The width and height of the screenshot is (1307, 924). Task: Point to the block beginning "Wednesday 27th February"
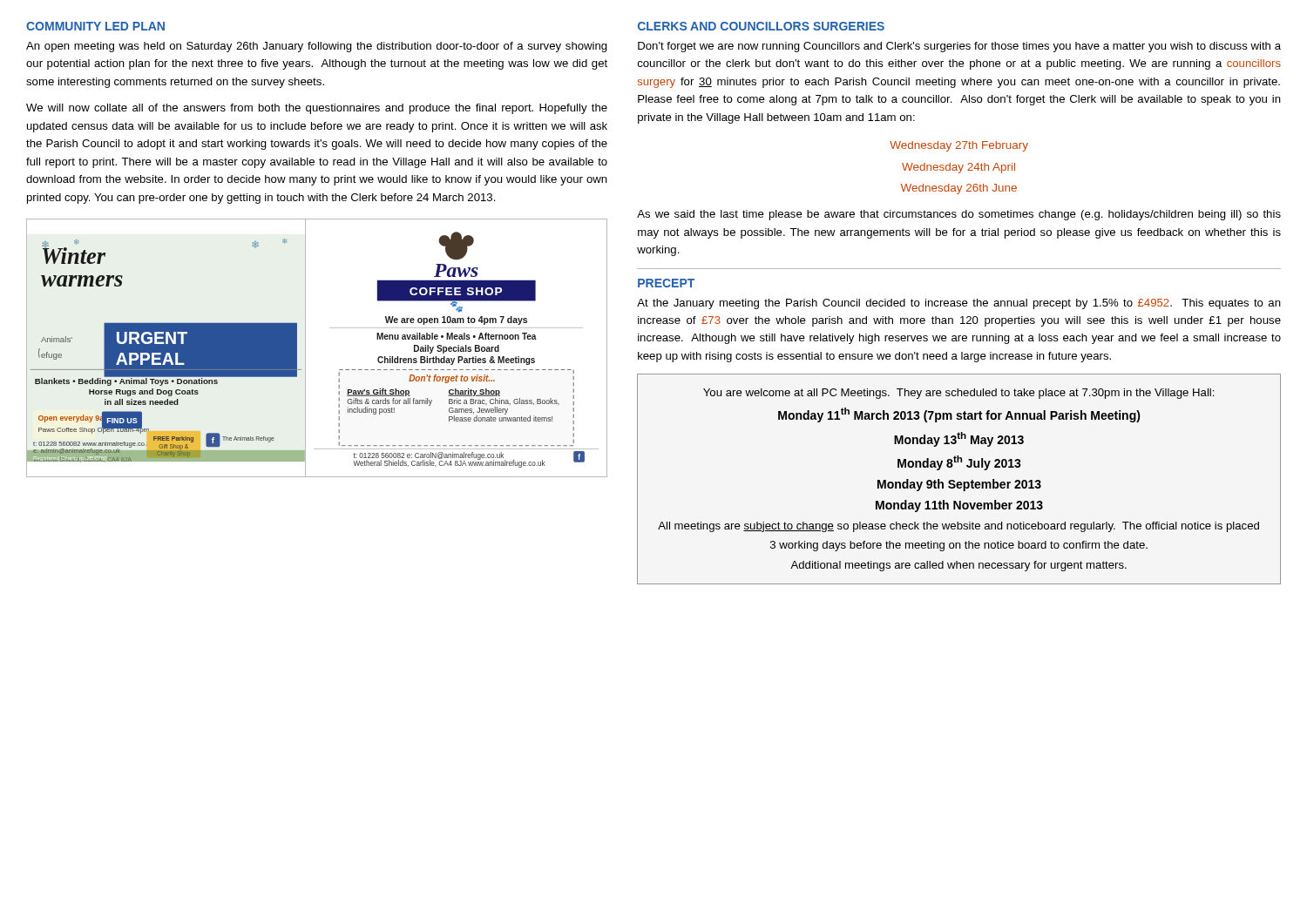coord(959,166)
